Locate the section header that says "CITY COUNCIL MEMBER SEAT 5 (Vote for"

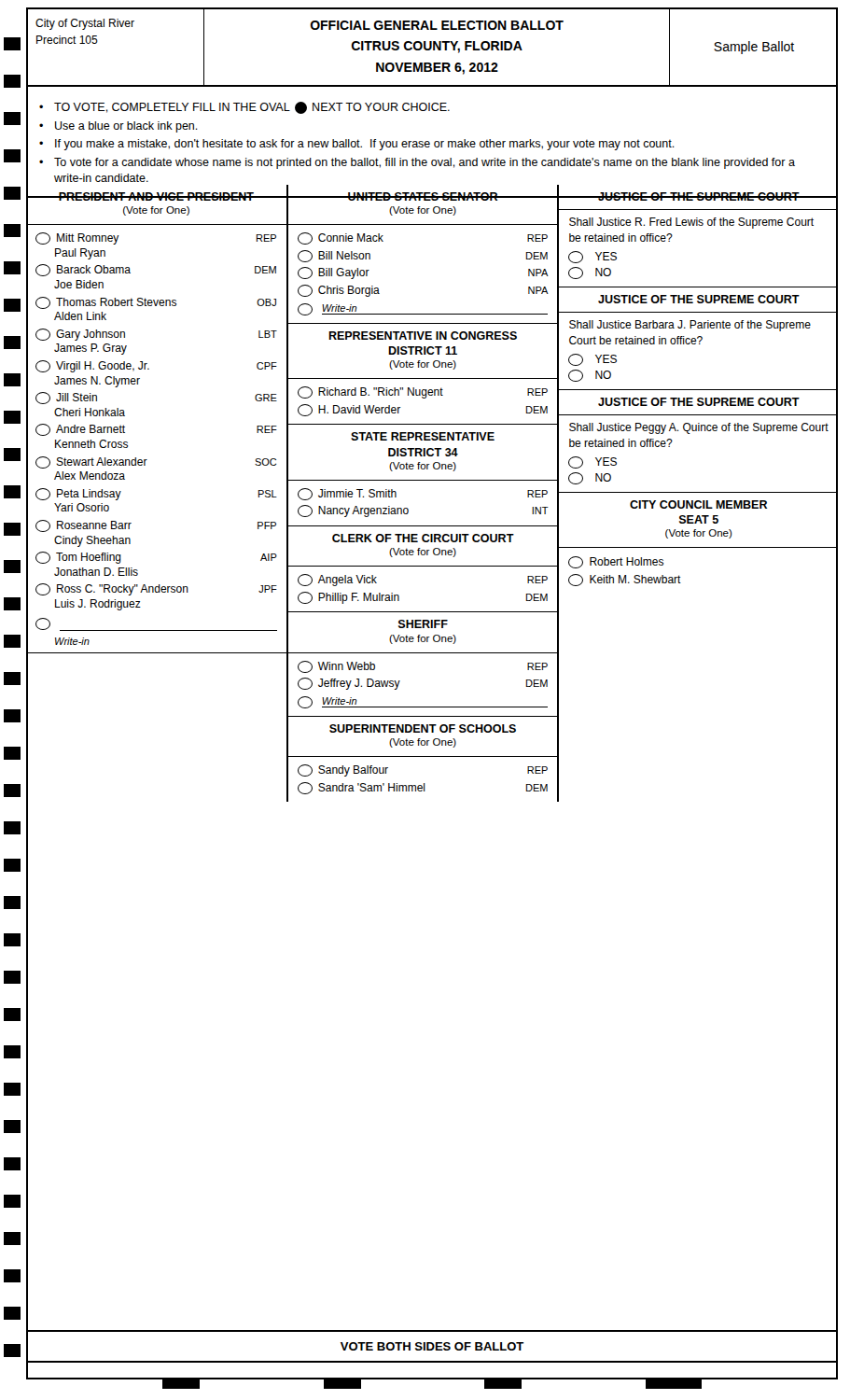[x=699, y=518]
